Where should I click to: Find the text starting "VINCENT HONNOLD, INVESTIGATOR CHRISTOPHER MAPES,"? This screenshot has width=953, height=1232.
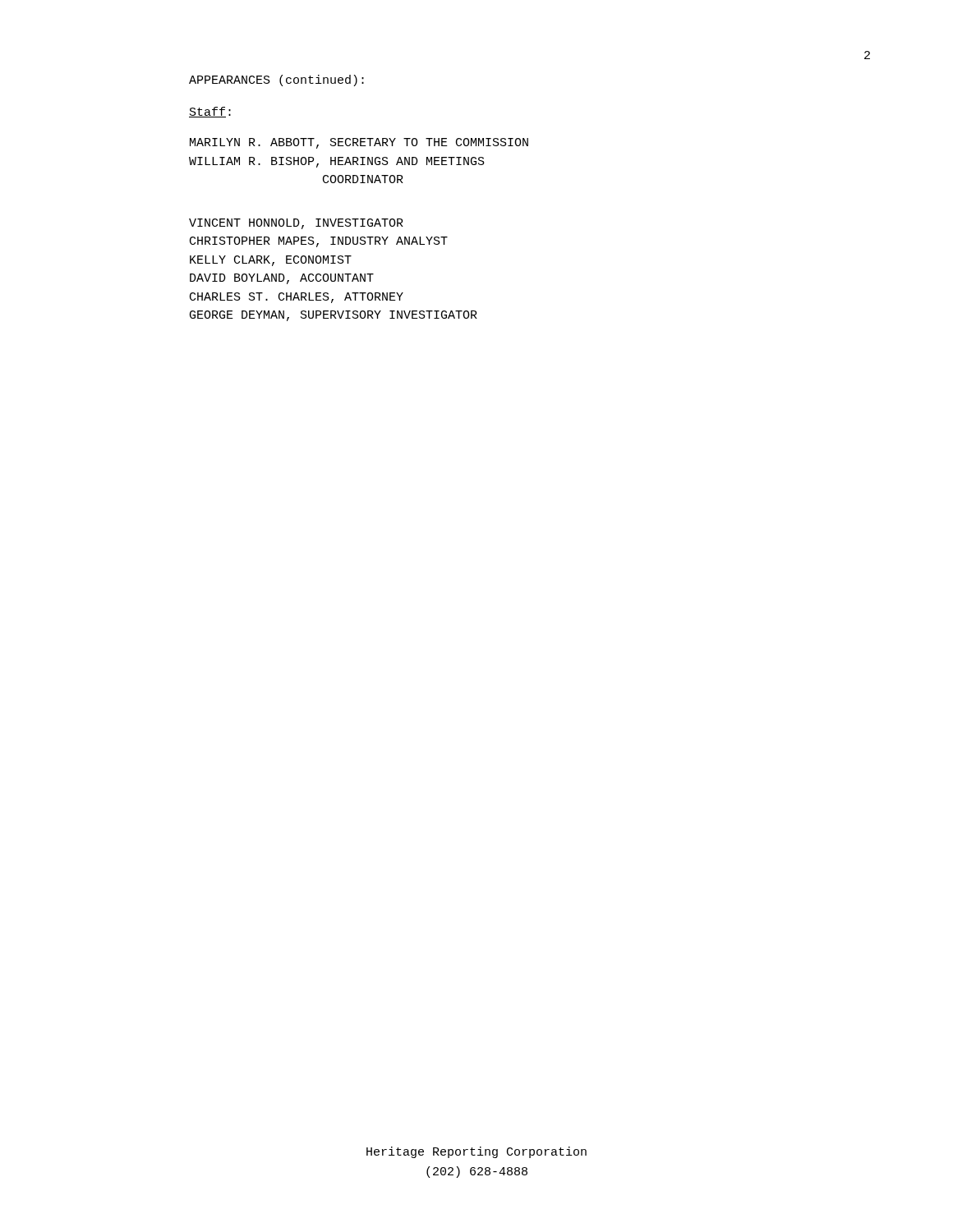click(333, 270)
